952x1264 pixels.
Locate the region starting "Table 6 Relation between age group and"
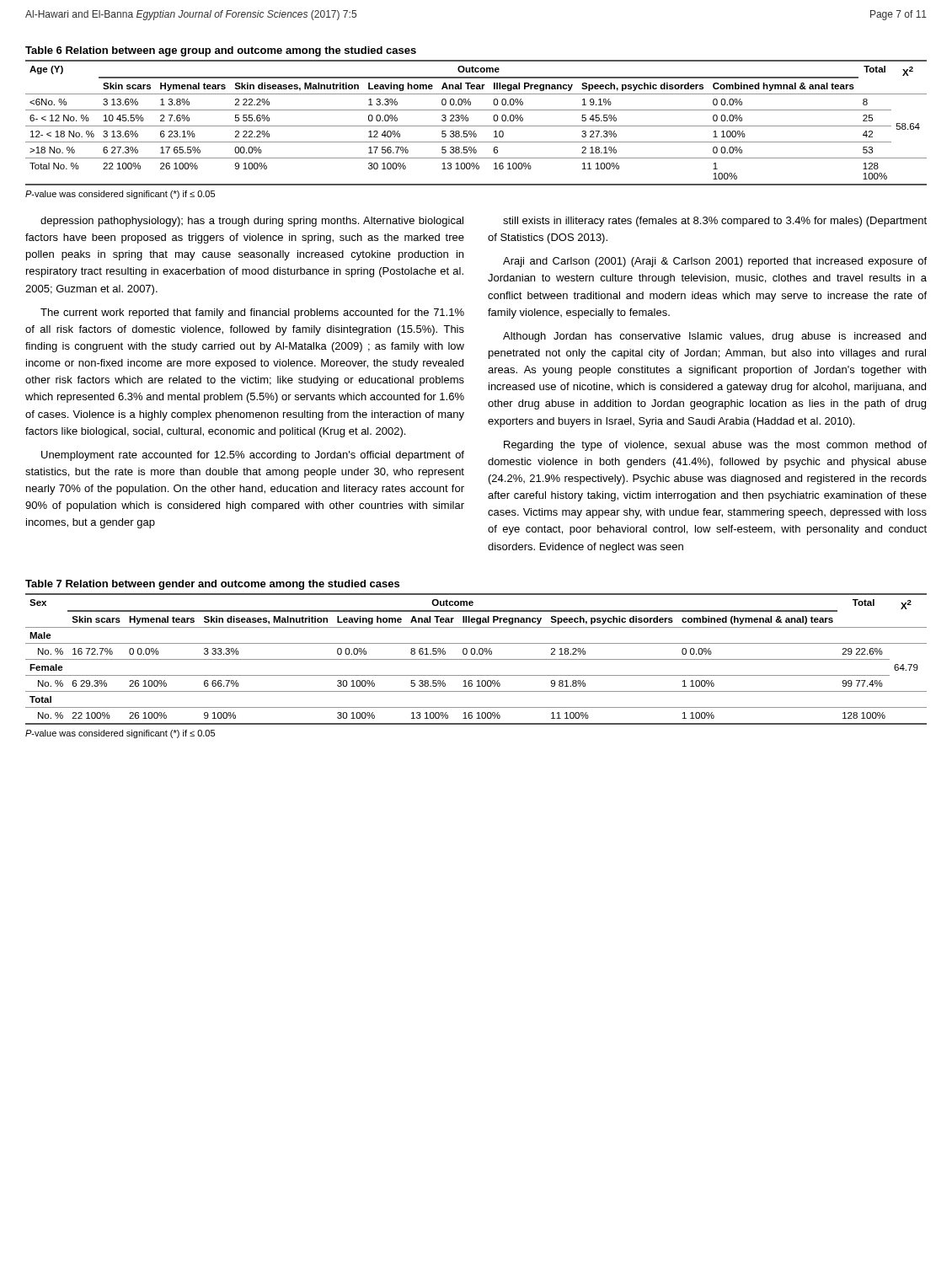click(221, 50)
